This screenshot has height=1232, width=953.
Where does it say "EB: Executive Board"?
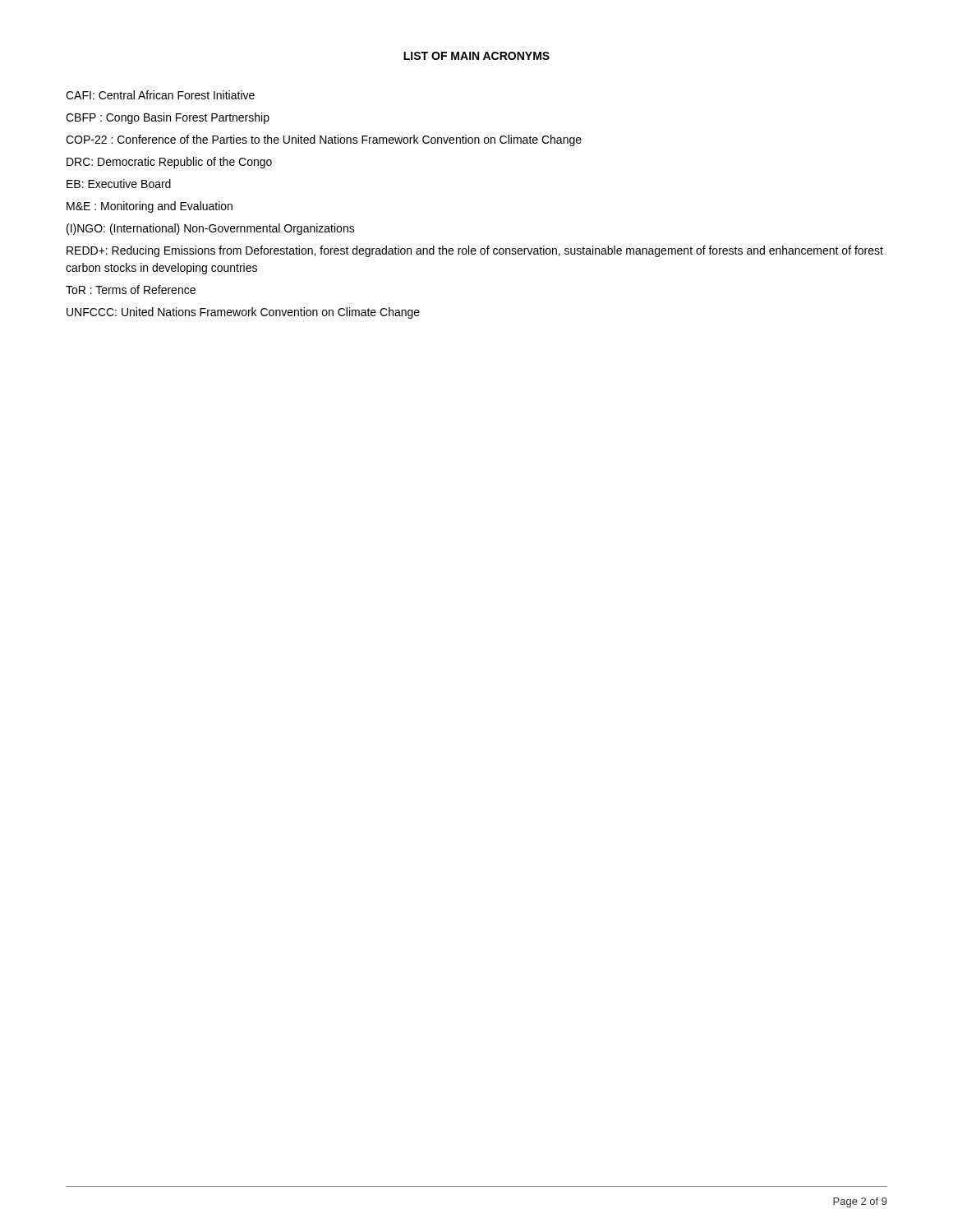(119, 184)
